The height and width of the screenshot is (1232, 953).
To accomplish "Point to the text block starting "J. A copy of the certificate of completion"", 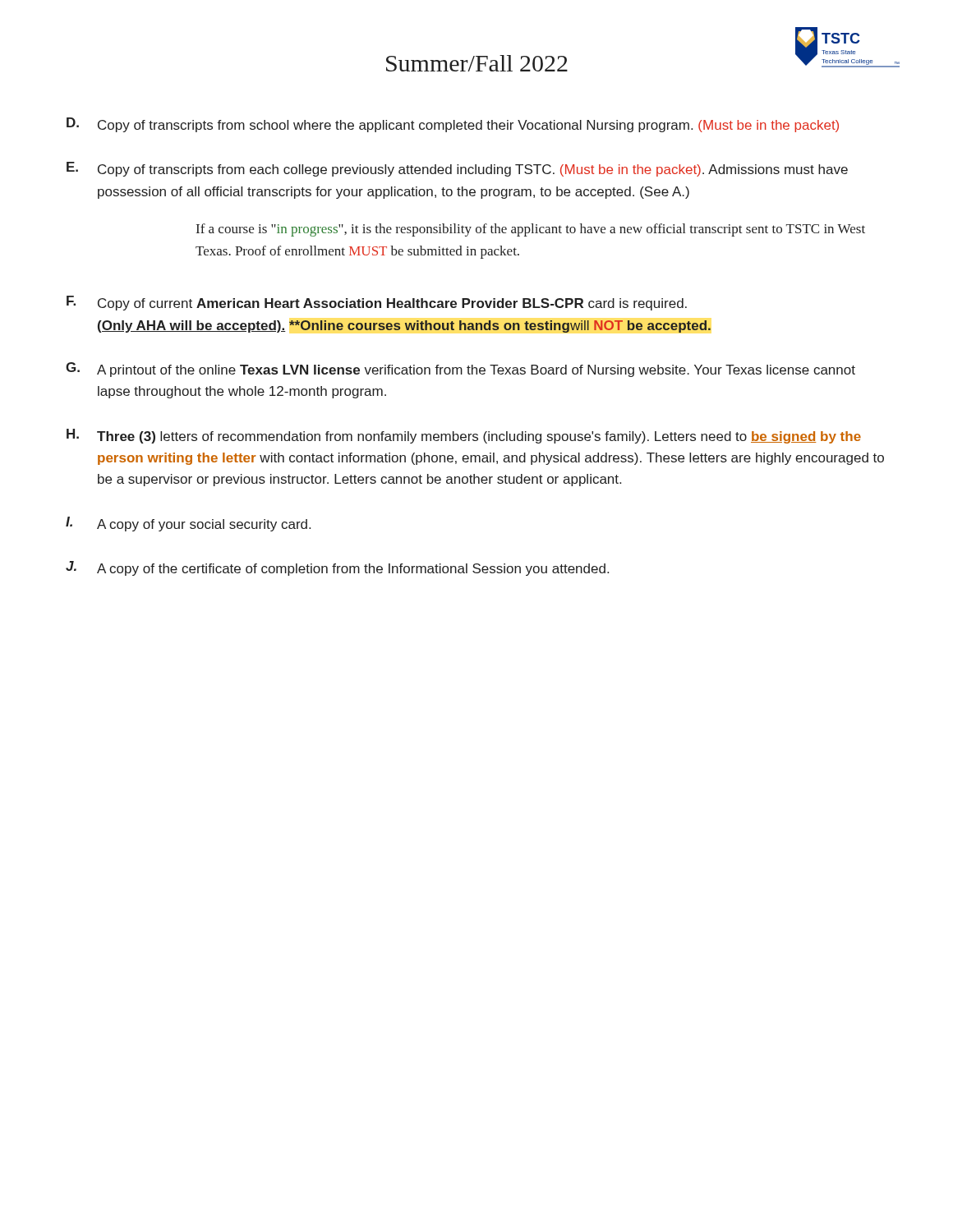I will [476, 569].
